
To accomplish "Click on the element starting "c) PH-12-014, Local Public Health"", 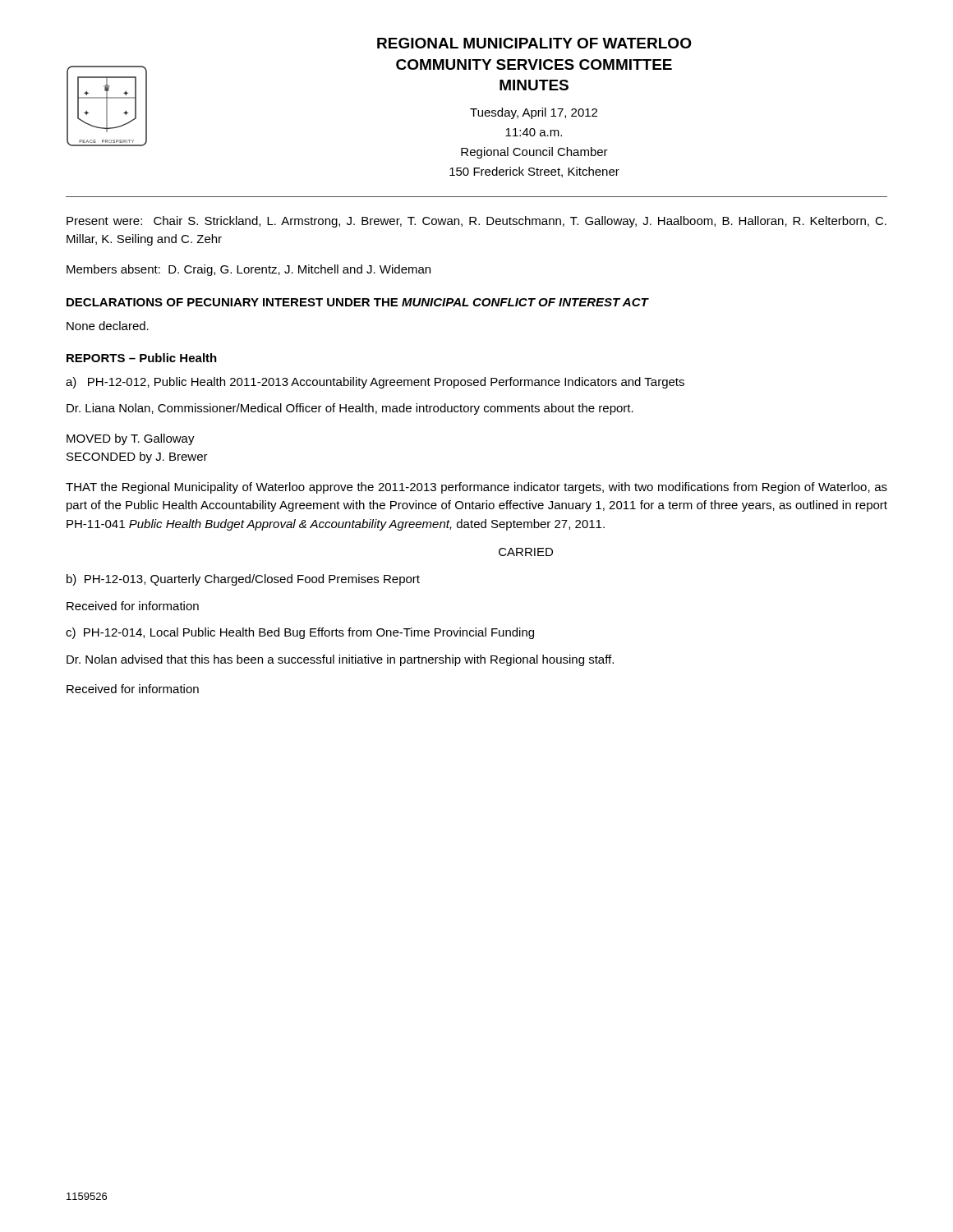I will pos(300,632).
